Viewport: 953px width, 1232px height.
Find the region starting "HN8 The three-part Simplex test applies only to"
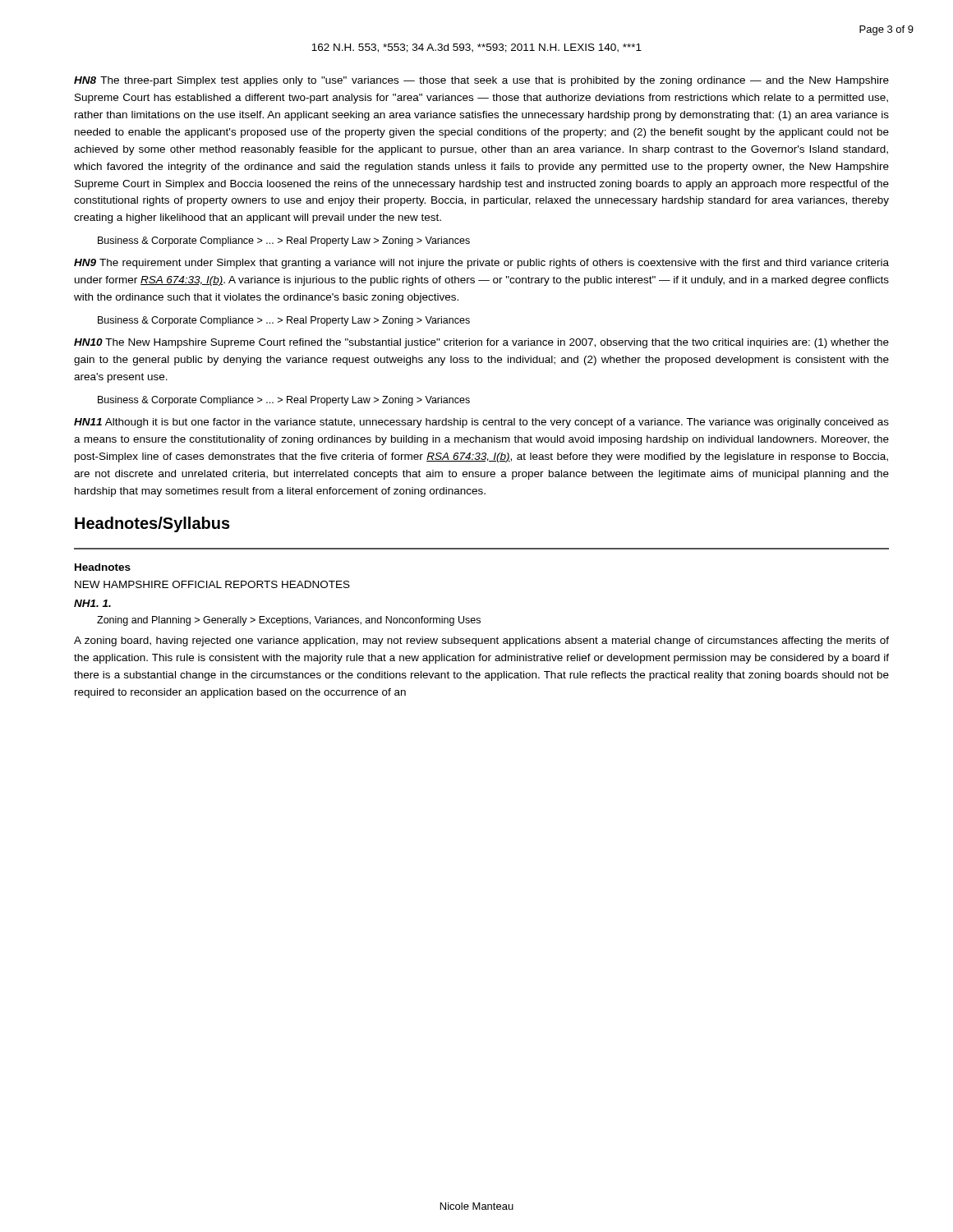tap(481, 150)
